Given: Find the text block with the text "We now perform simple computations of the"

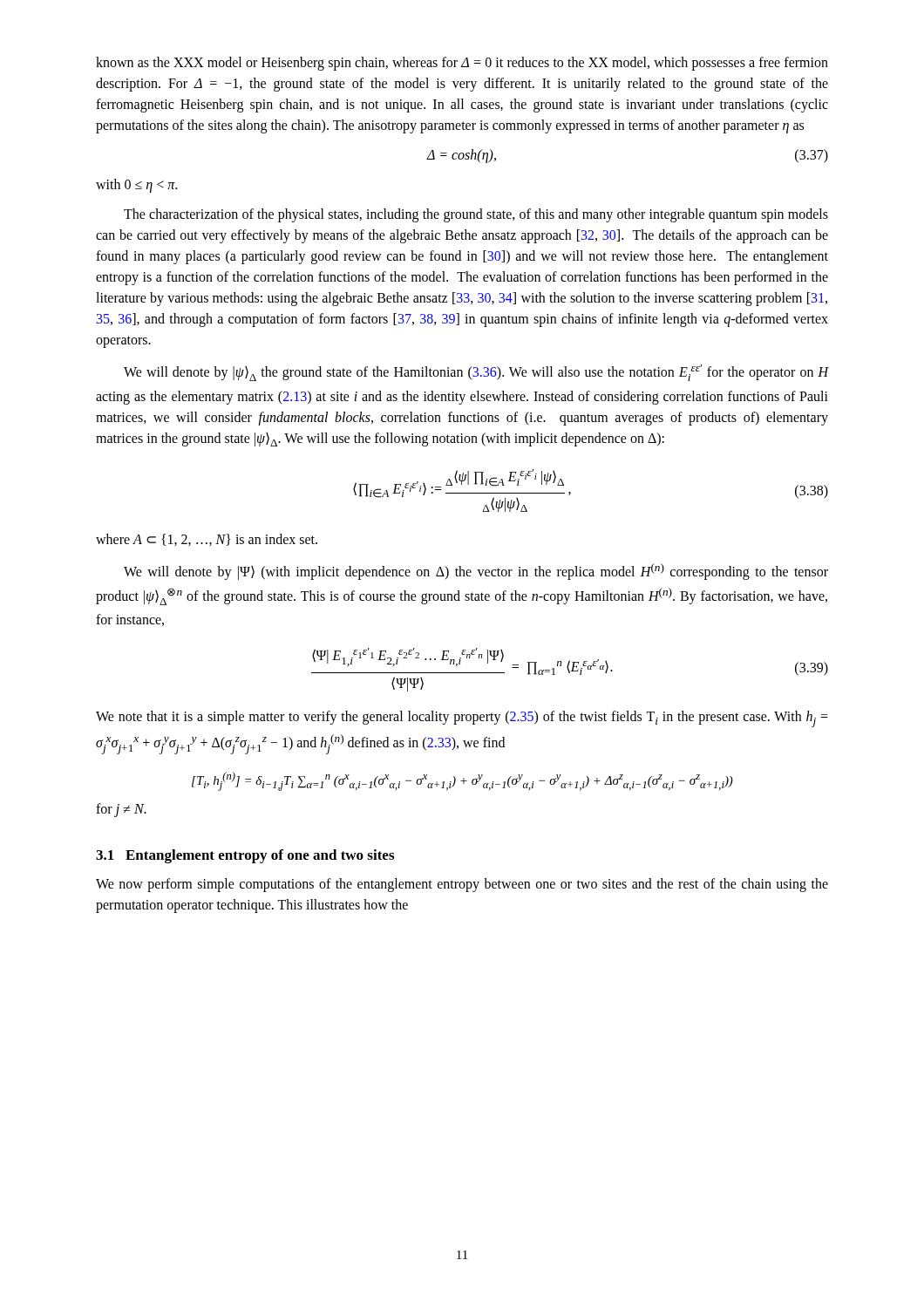Looking at the screenshot, I should point(462,894).
